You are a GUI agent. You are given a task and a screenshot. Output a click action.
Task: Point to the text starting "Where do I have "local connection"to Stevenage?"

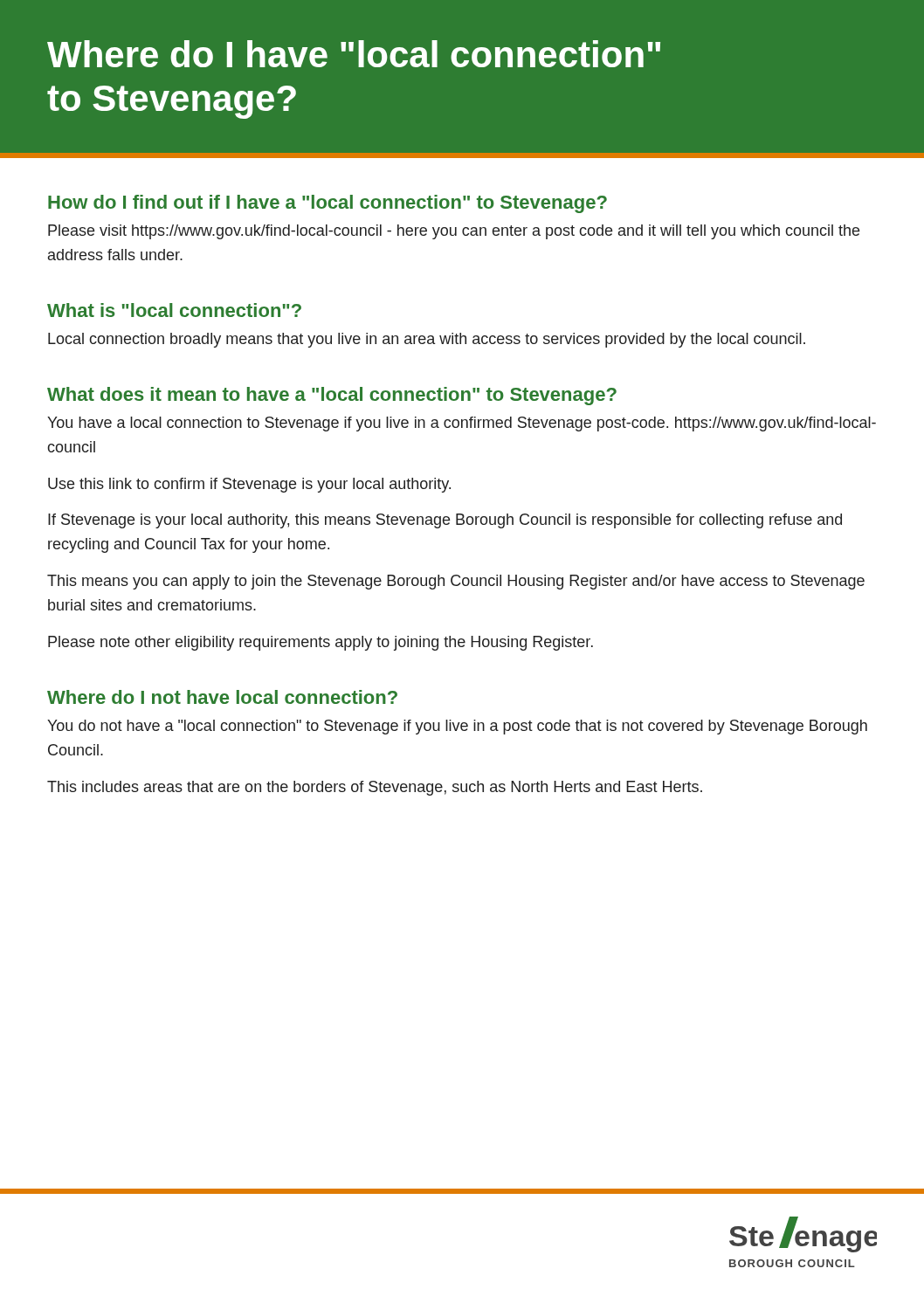tap(462, 76)
